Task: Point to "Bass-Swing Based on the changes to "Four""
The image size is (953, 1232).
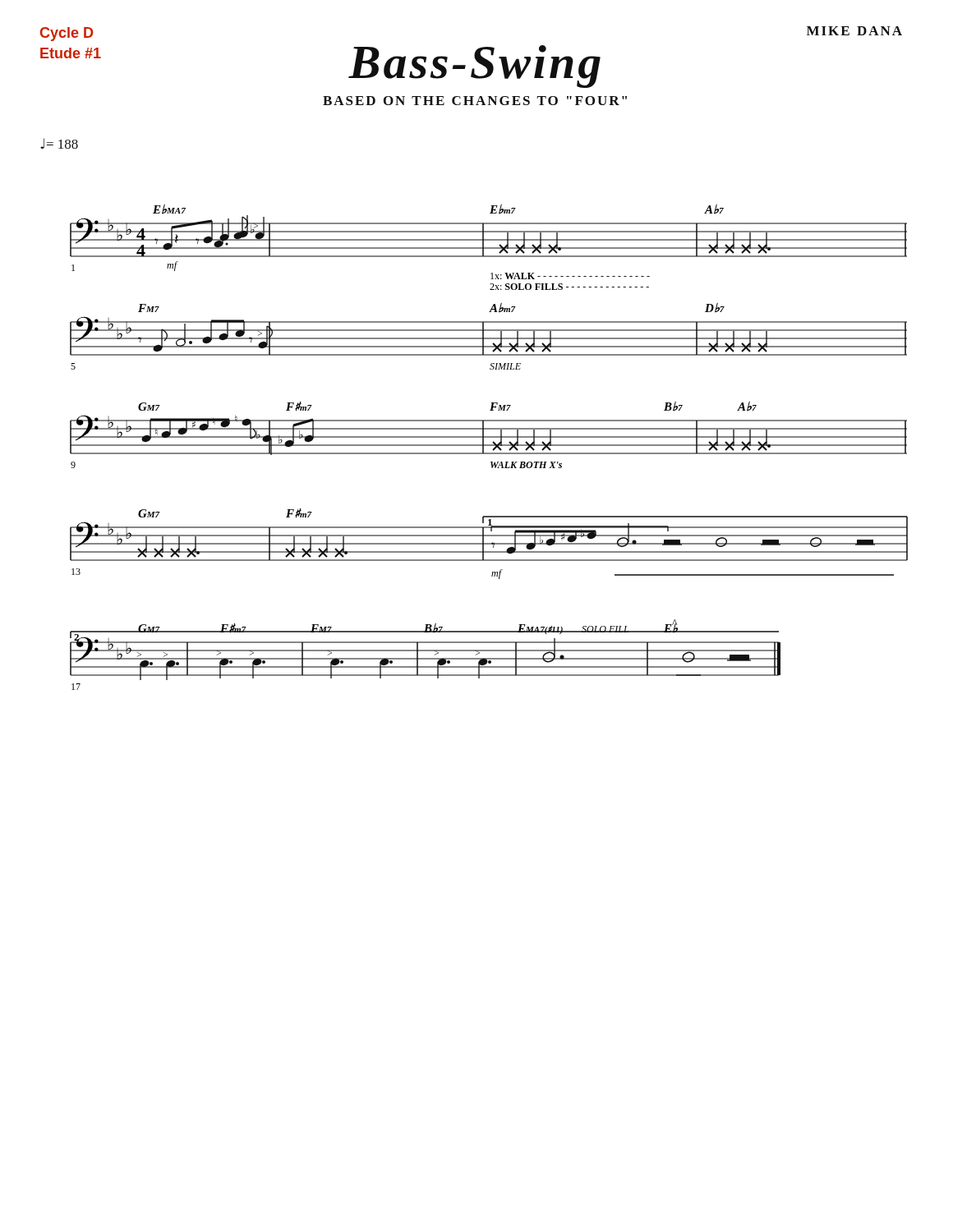Action: (476, 72)
